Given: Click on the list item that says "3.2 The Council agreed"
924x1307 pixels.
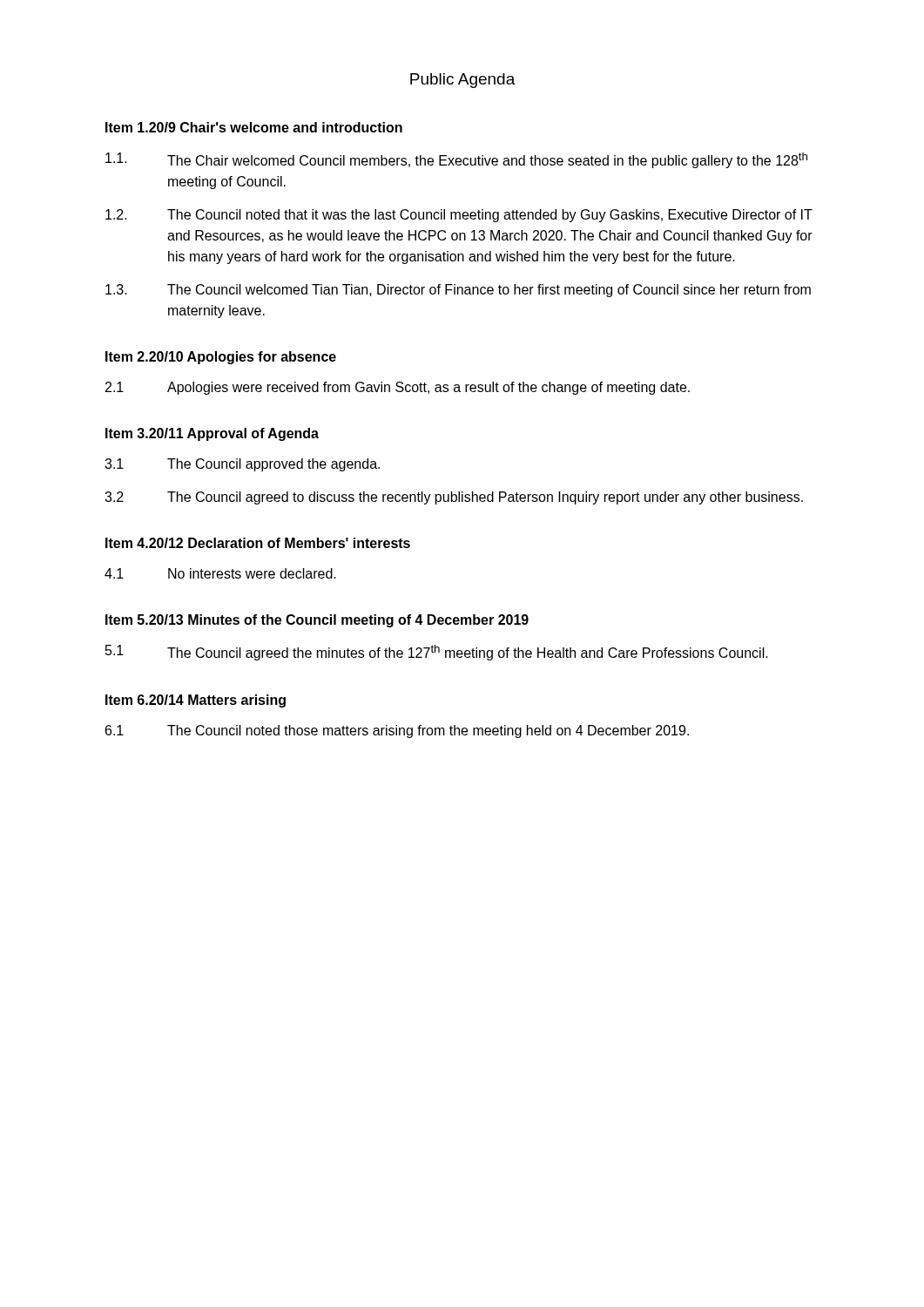Looking at the screenshot, I should click(x=462, y=498).
